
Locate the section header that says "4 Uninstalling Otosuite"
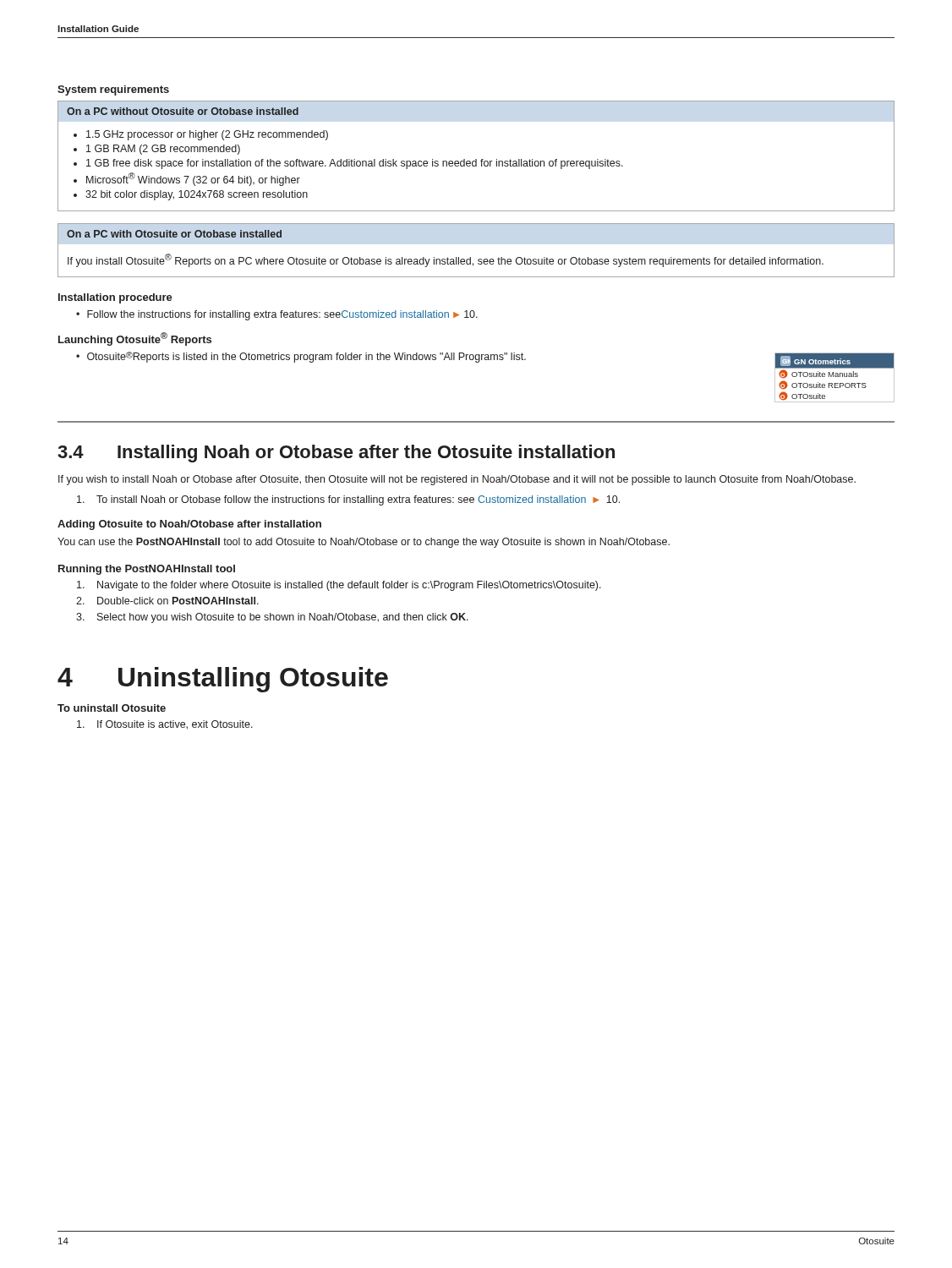(x=223, y=677)
